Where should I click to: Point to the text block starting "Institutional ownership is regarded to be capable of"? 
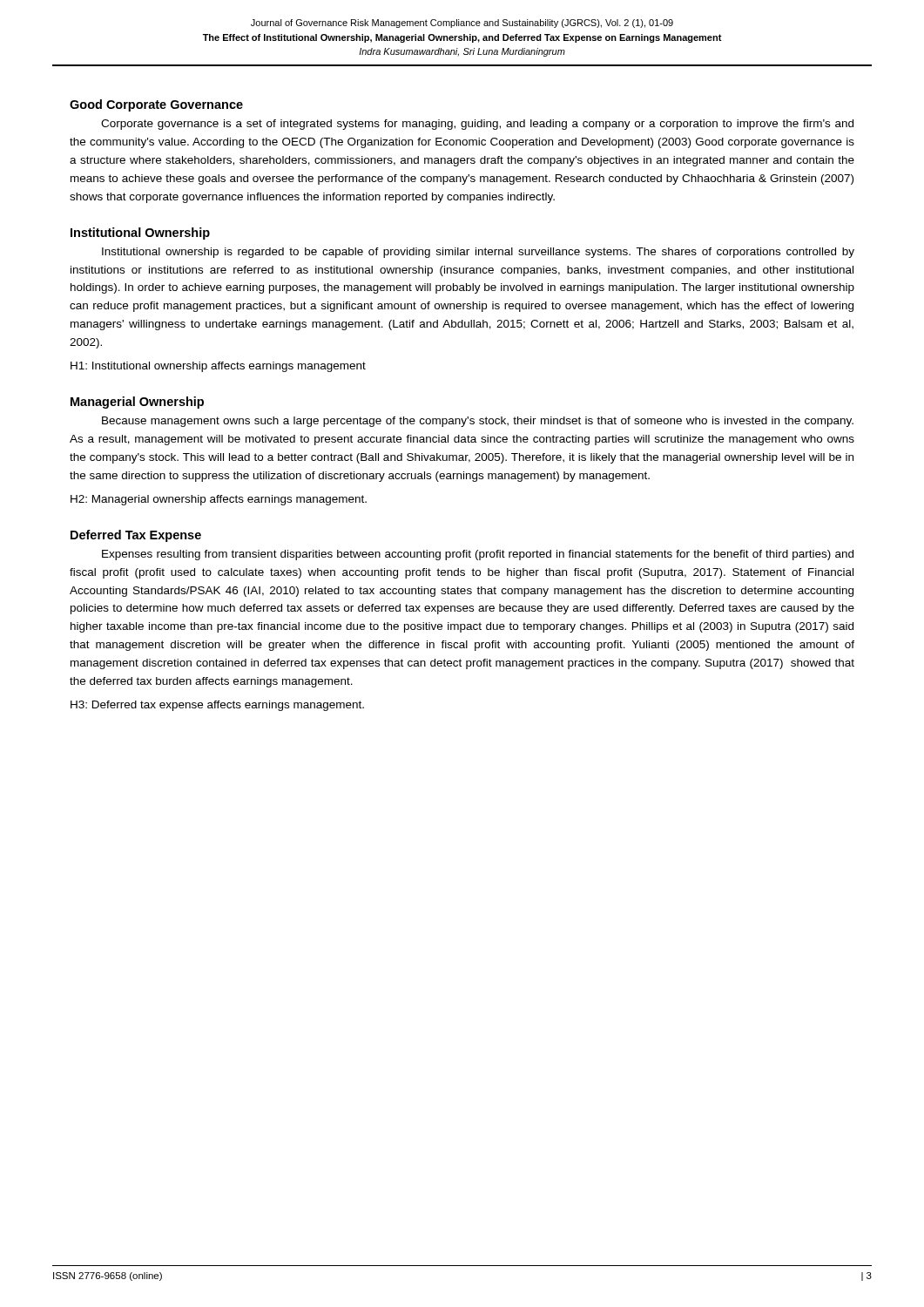pos(462,297)
